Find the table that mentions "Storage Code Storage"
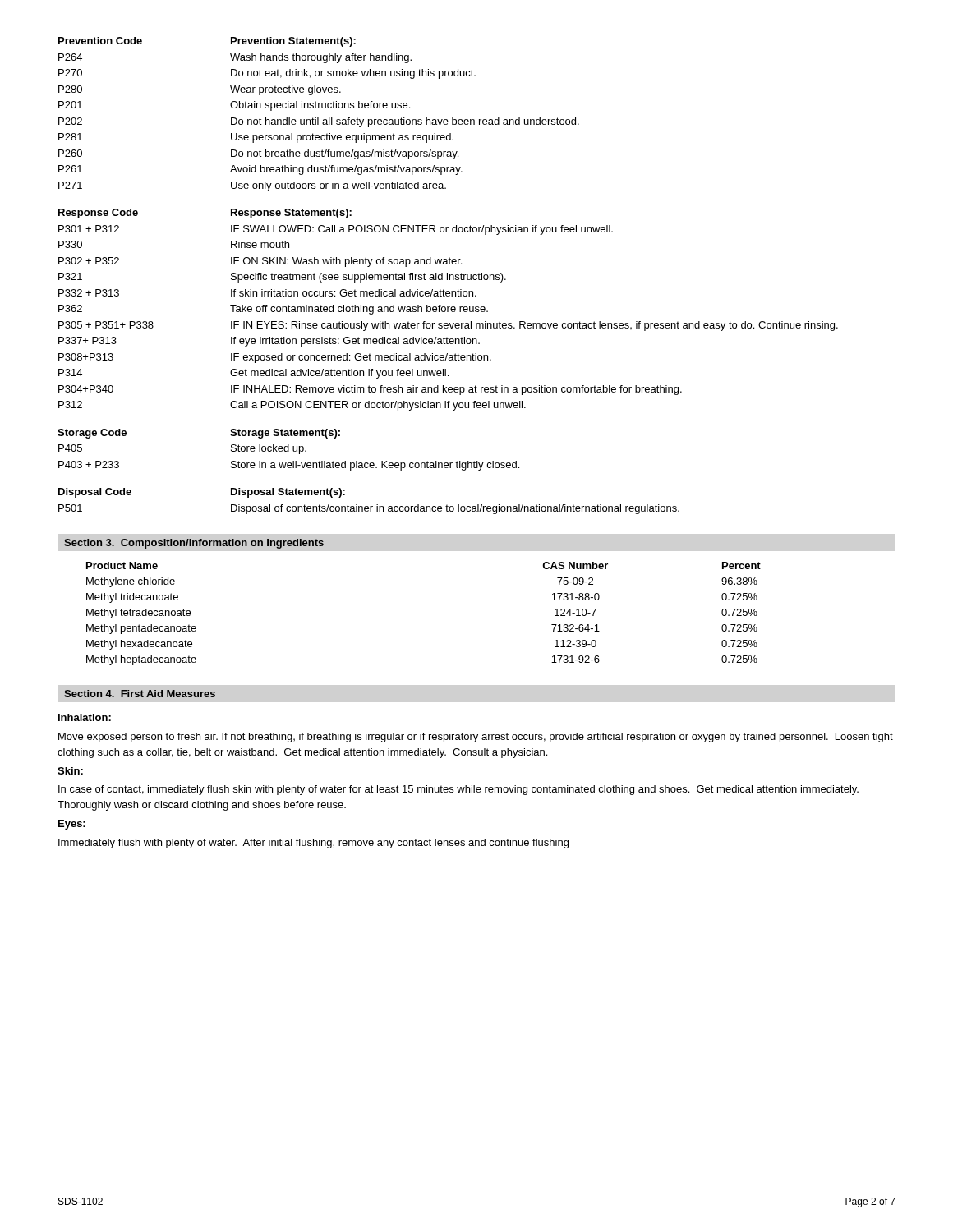 [476, 448]
